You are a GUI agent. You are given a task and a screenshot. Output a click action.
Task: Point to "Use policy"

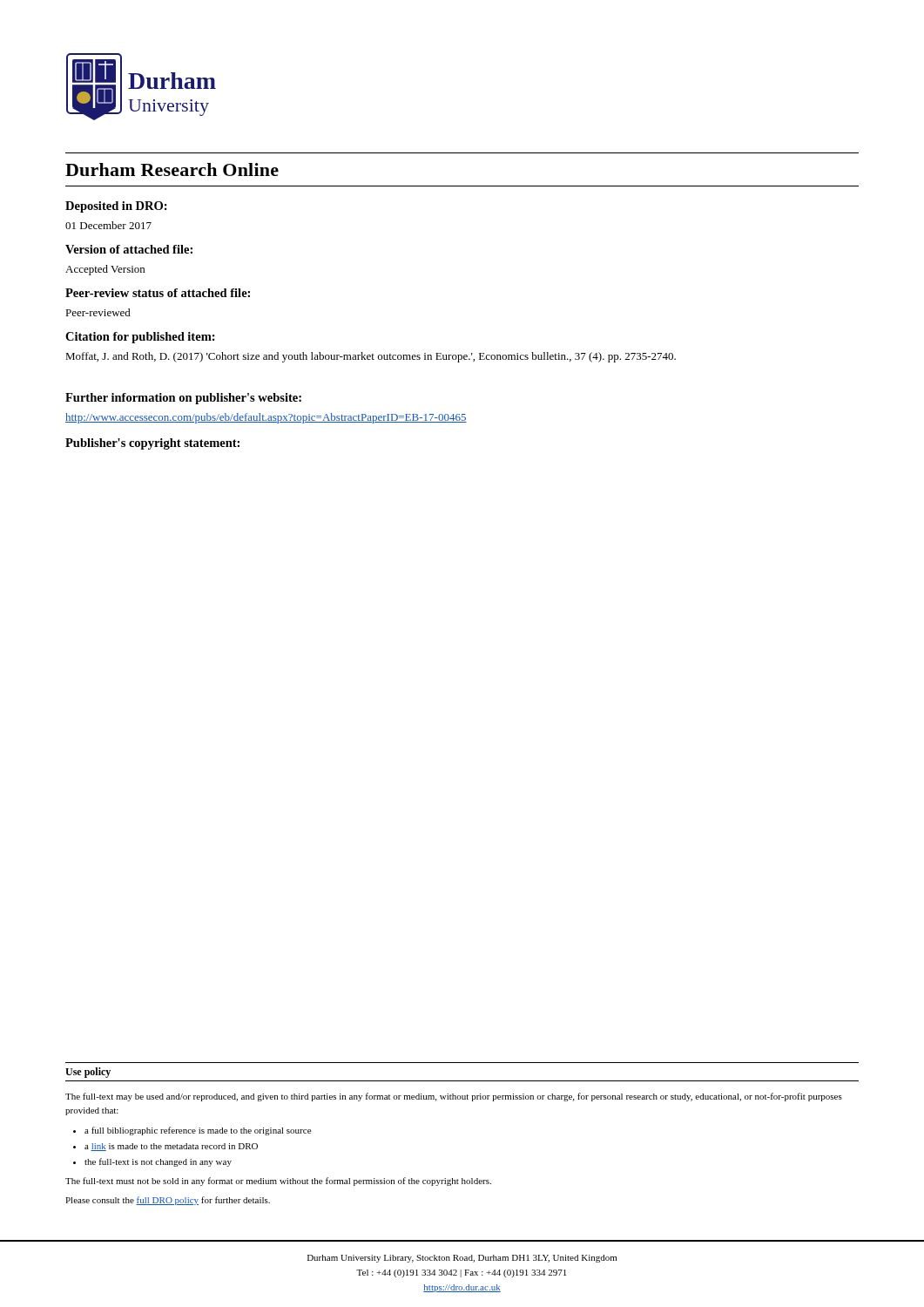(x=88, y=1072)
